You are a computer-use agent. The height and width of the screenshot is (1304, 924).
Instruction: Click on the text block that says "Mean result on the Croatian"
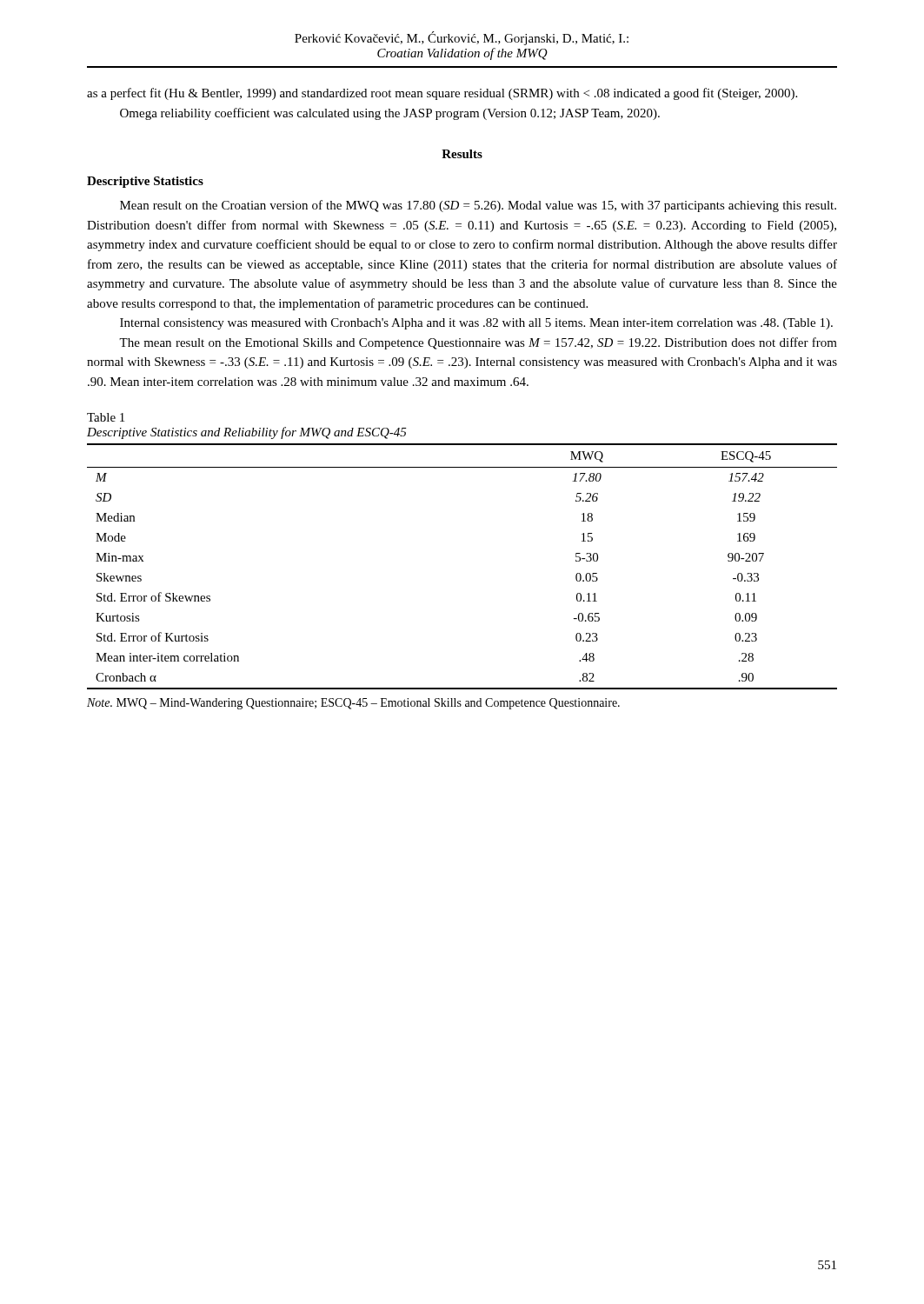point(462,293)
